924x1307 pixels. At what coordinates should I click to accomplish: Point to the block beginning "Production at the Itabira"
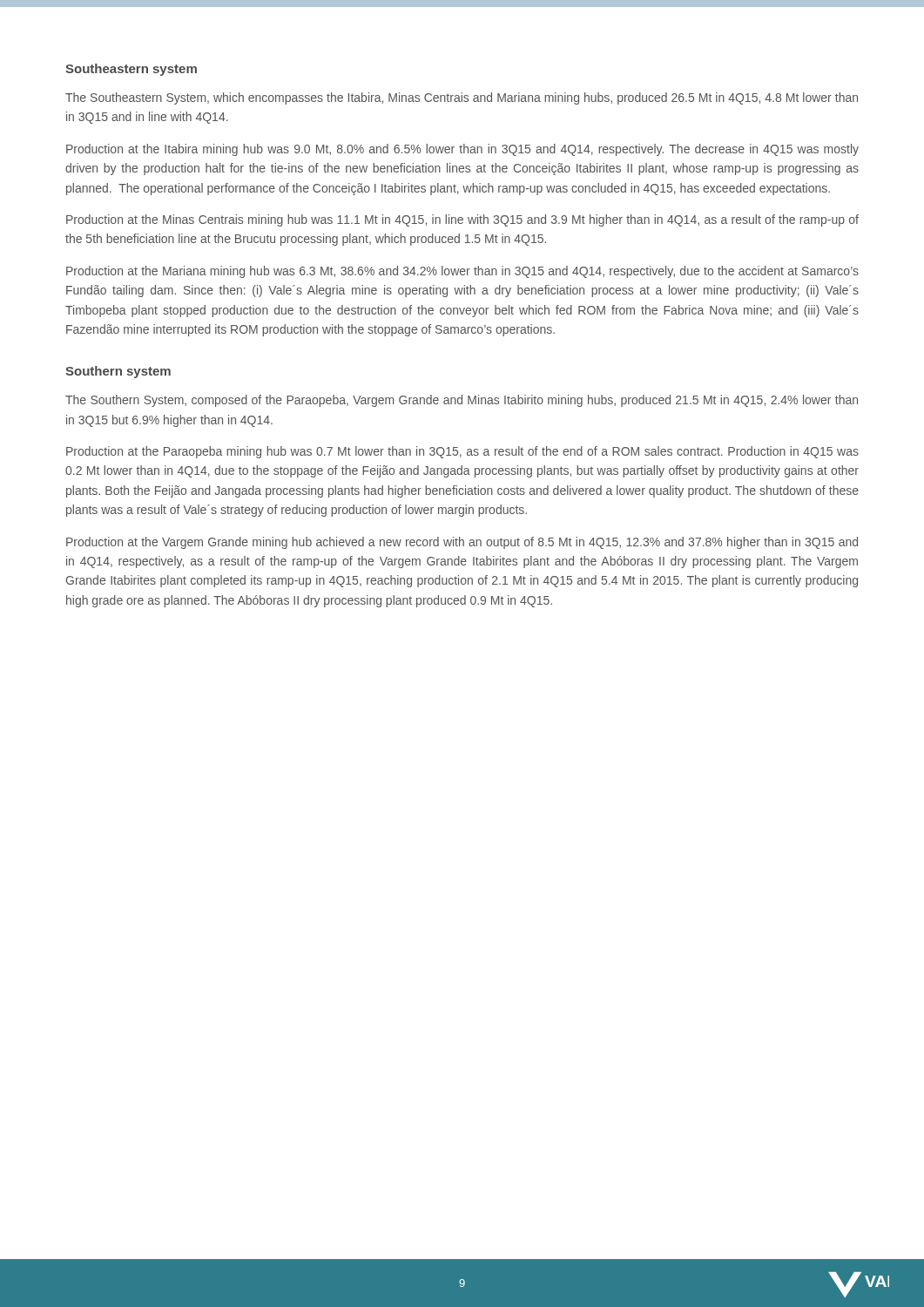pos(462,168)
